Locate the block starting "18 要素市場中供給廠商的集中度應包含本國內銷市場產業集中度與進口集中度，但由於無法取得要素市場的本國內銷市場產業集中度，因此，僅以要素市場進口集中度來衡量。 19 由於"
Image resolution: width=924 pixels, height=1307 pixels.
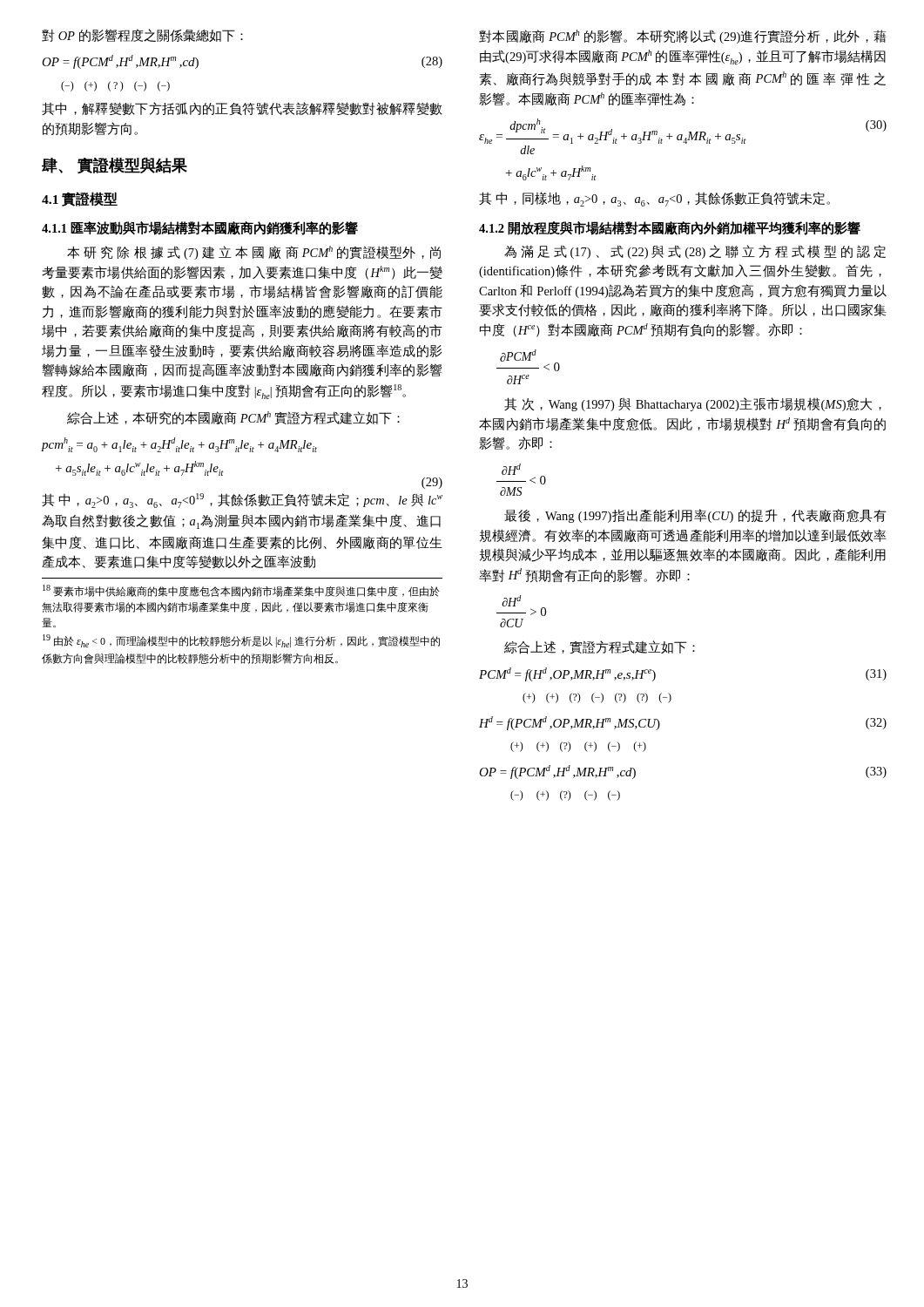tap(242, 622)
